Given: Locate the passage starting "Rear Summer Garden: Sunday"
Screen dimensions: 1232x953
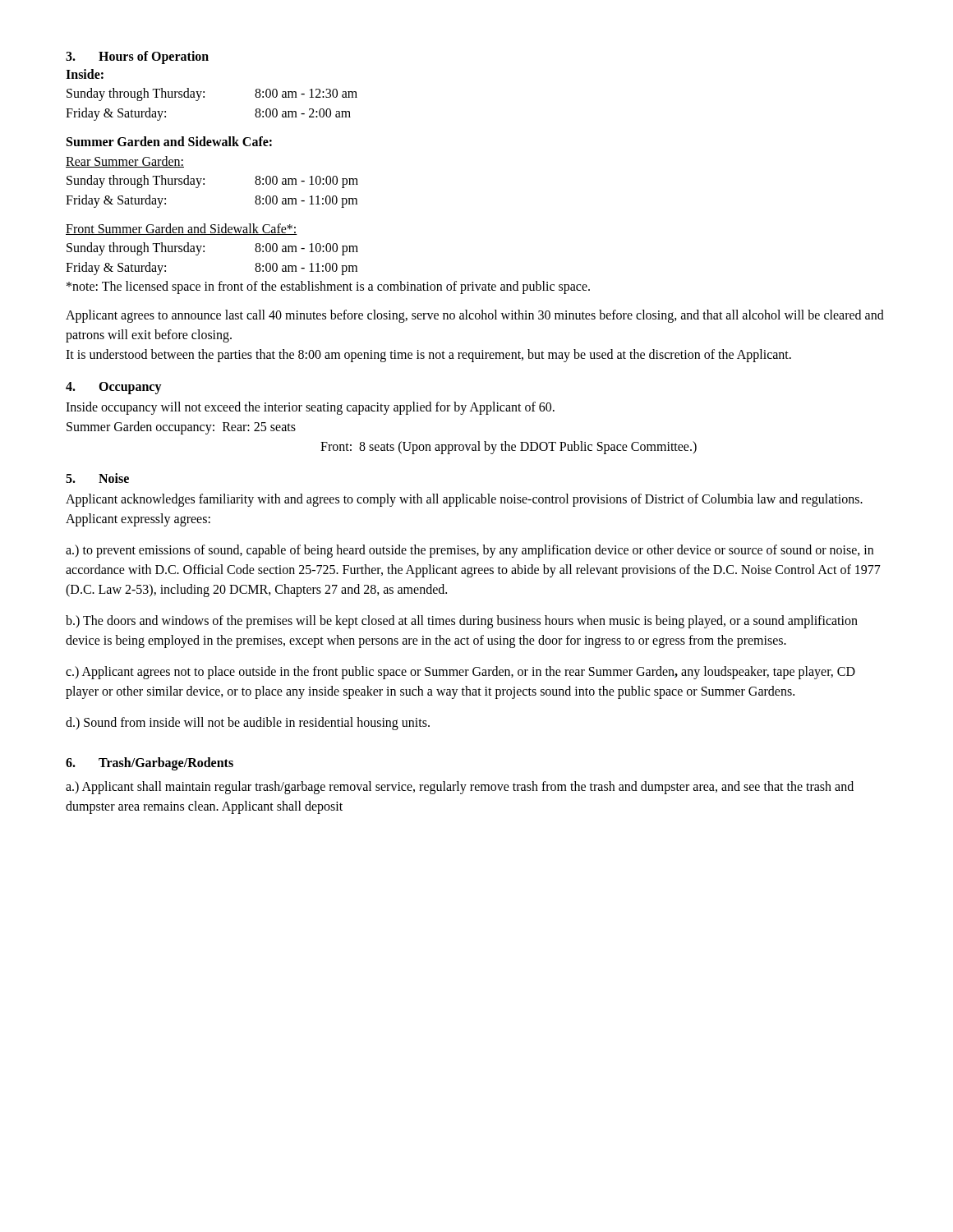Looking at the screenshot, I should [x=125, y=162].
